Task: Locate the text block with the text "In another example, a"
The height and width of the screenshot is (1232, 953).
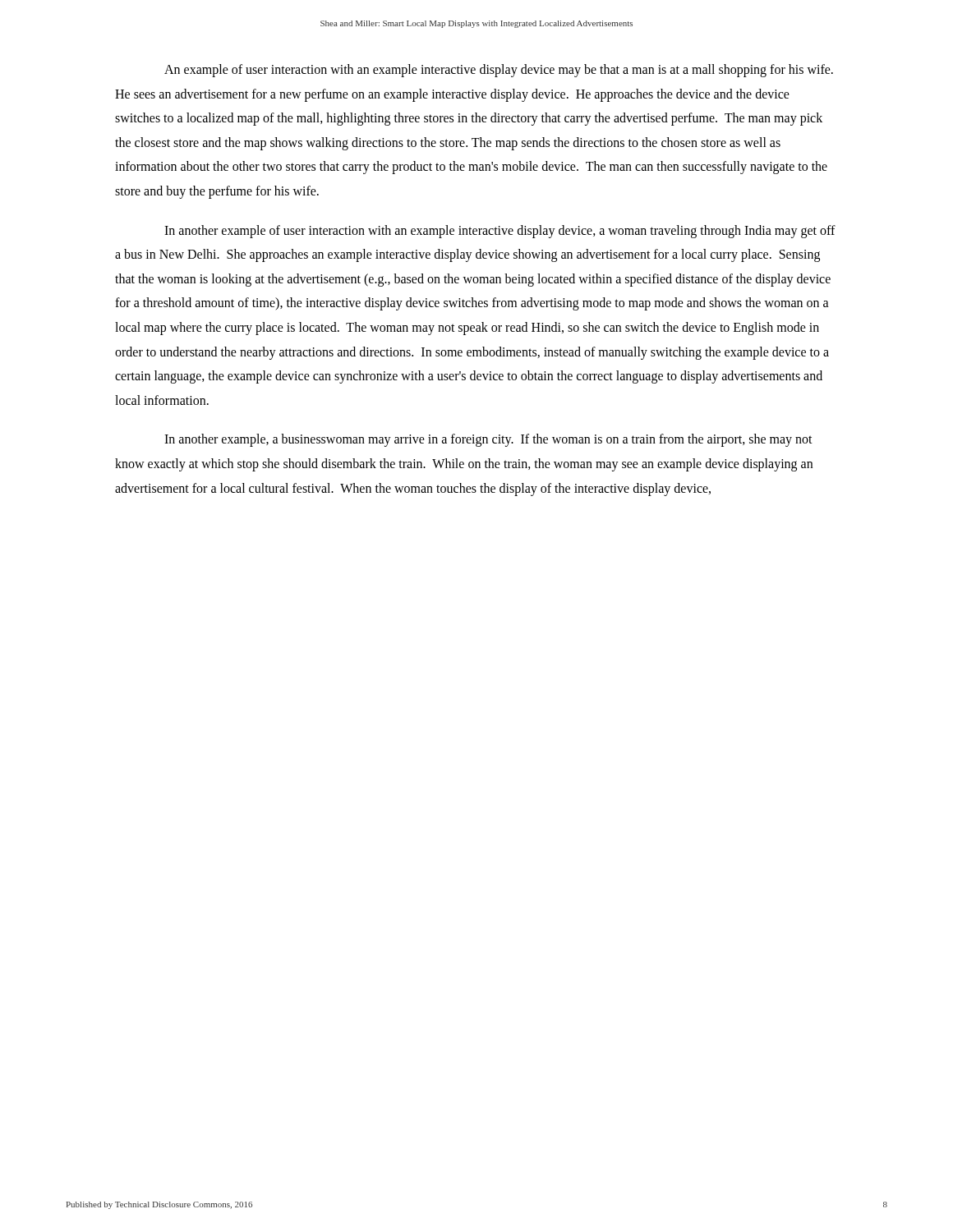Action: (464, 464)
